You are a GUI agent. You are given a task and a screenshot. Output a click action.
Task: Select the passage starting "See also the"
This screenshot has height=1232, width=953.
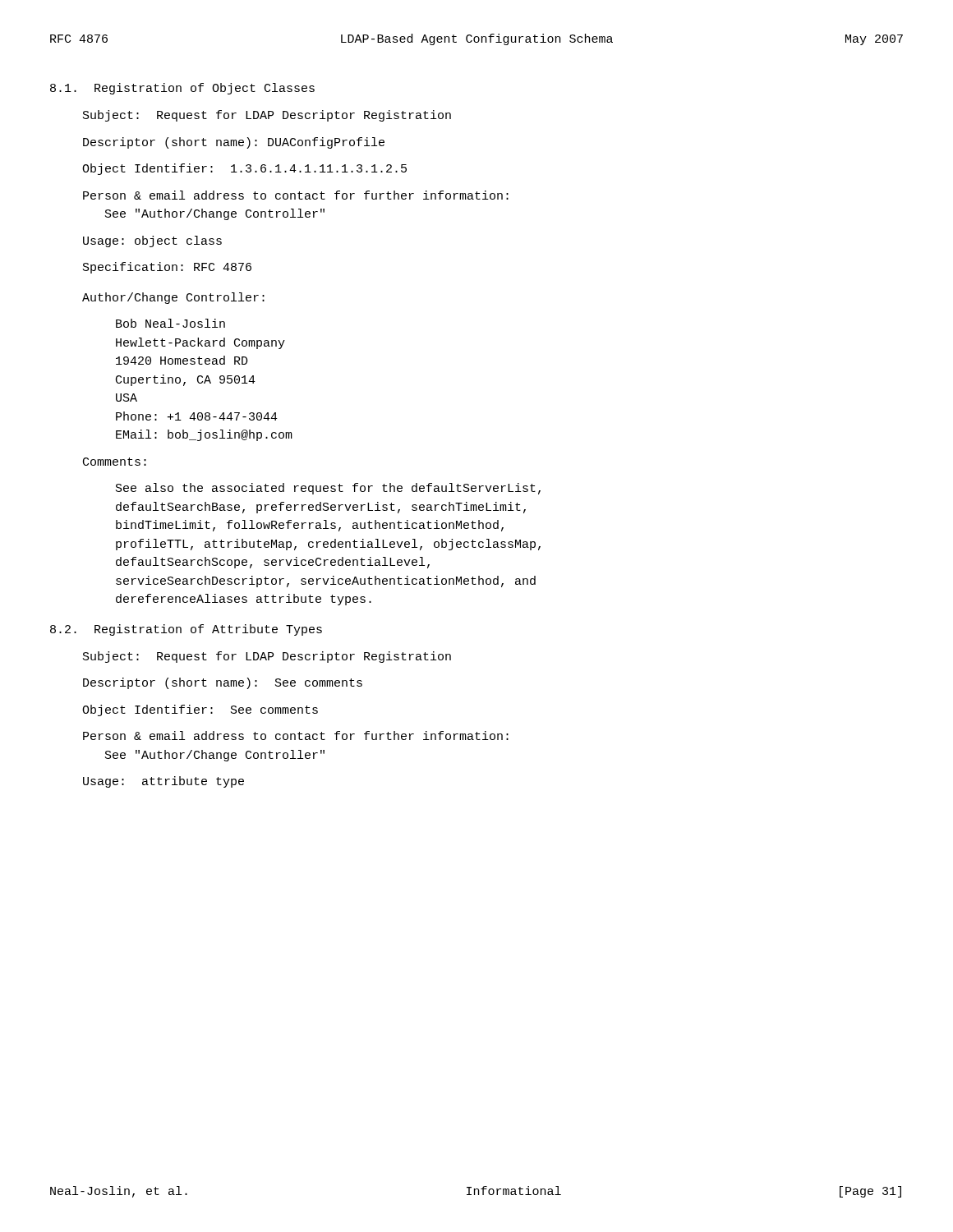click(x=329, y=545)
